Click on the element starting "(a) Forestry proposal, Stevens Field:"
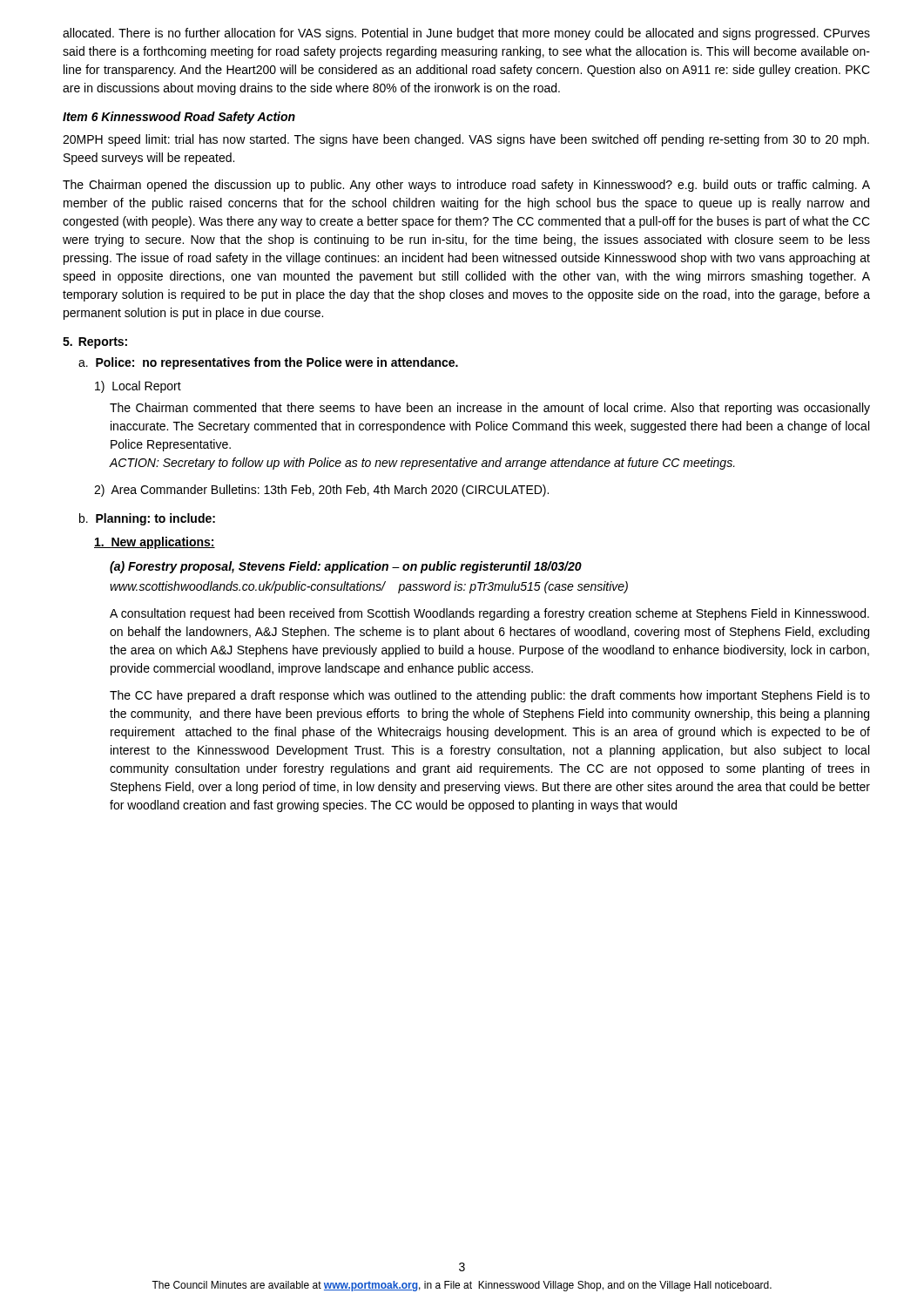Viewport: 924px width, 1307px height. click(346, 566)
